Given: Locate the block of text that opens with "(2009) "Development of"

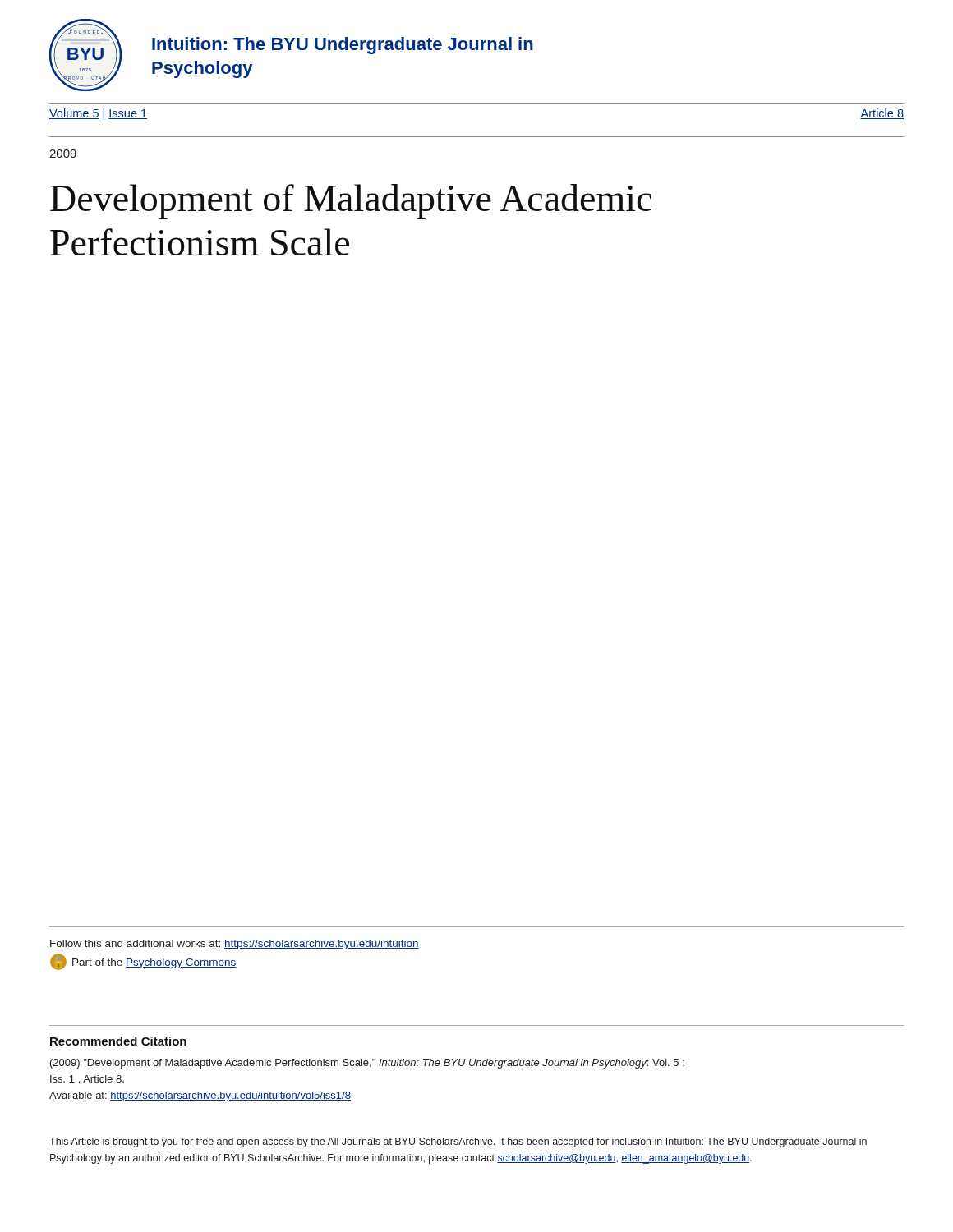Looking at the screenshot, I should point(367,1064).
